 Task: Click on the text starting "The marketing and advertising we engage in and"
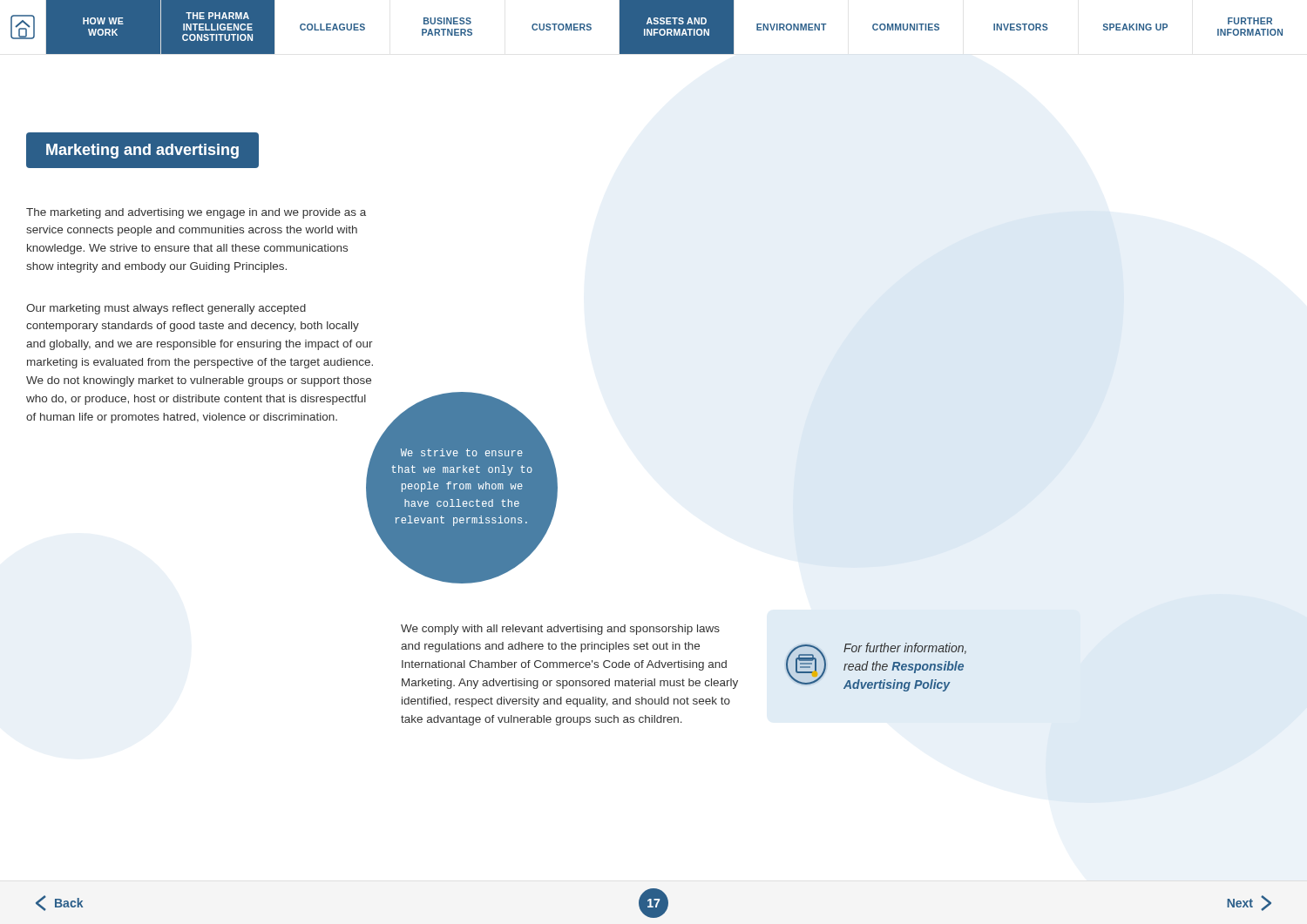pos(200,240)
